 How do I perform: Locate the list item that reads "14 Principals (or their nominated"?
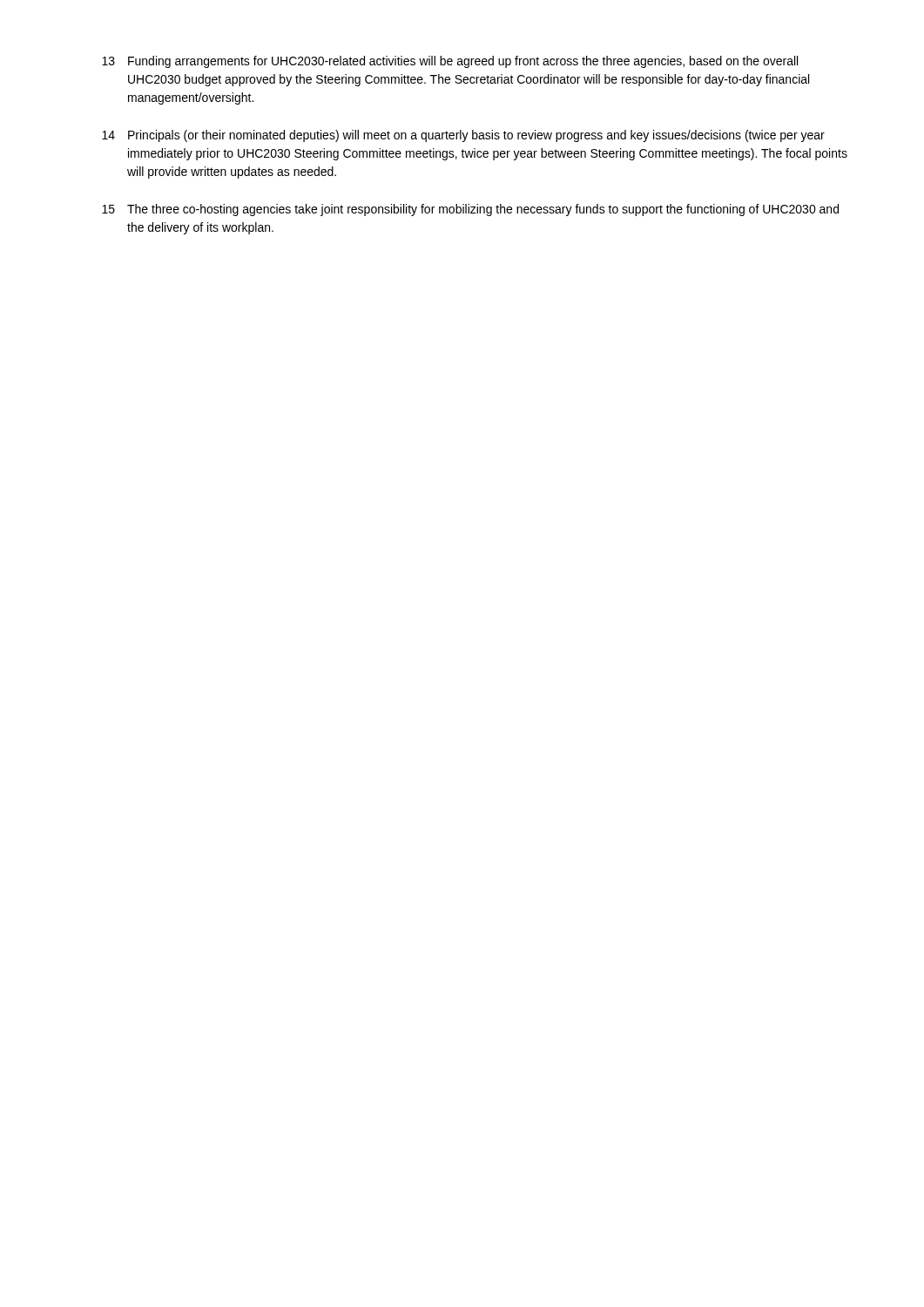[466, 154]
